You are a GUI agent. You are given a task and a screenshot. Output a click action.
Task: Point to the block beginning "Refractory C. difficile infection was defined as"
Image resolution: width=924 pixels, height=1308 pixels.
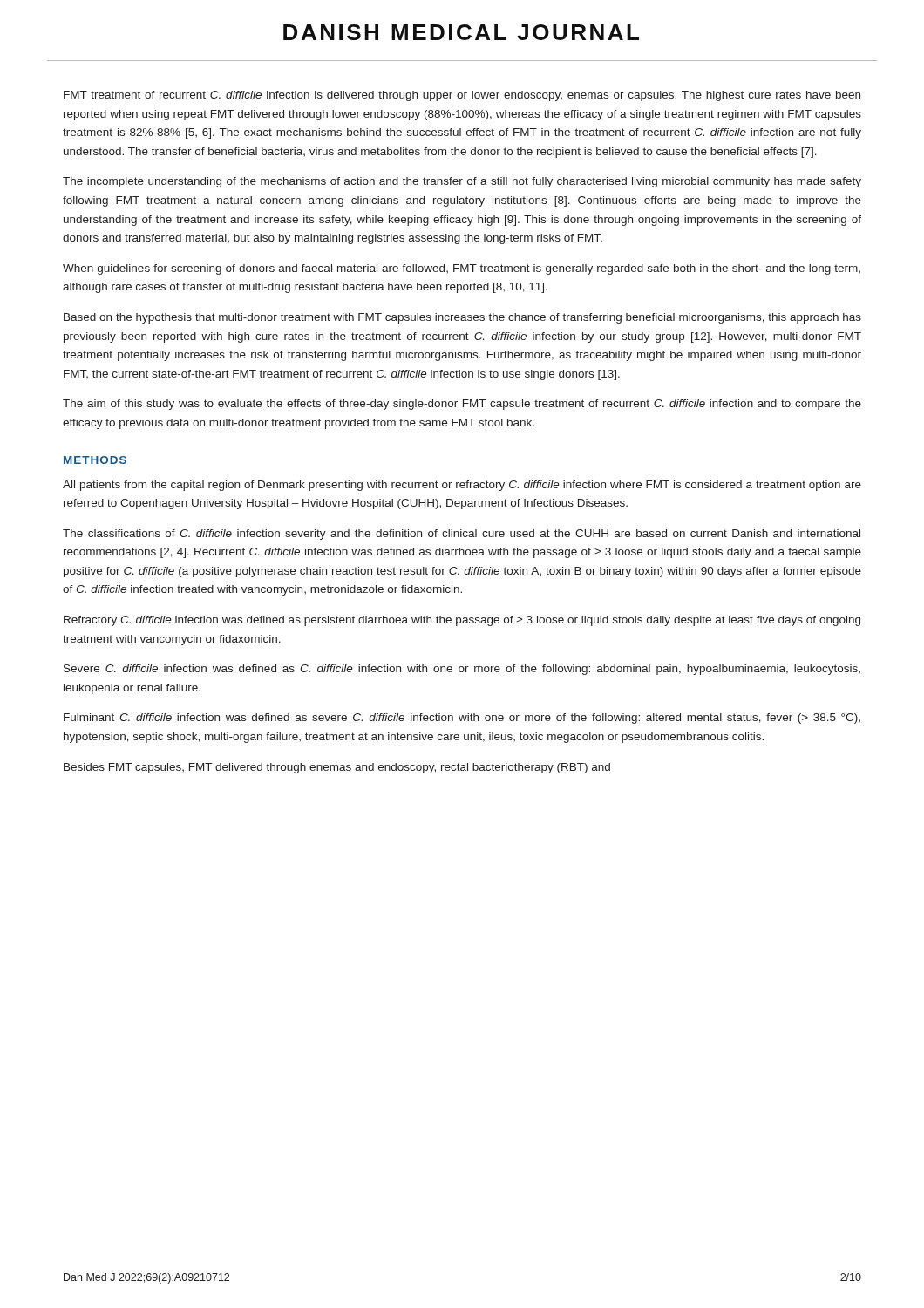(x=462, y=629)
